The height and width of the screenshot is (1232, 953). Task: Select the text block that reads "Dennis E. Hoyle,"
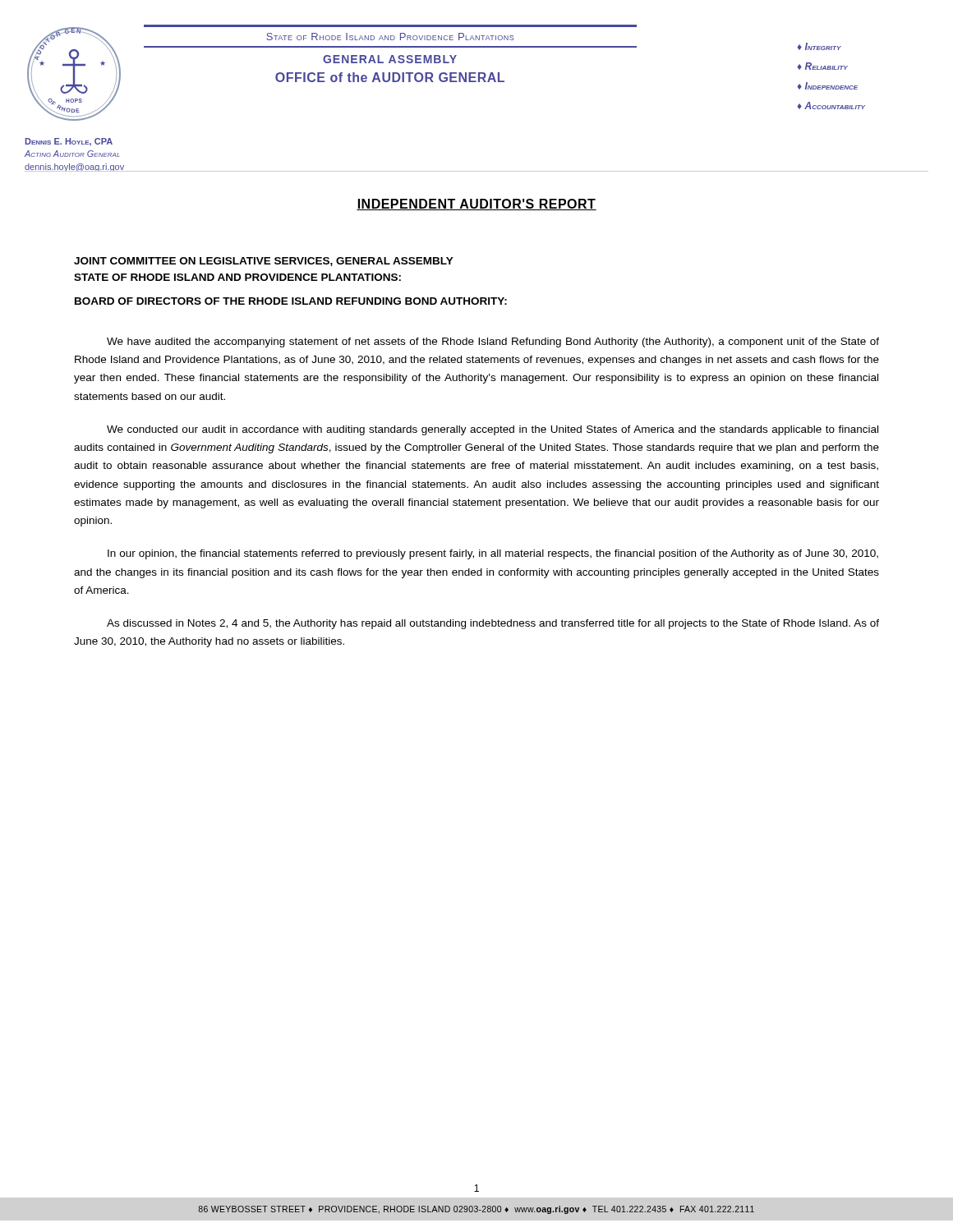coord(82,154)
